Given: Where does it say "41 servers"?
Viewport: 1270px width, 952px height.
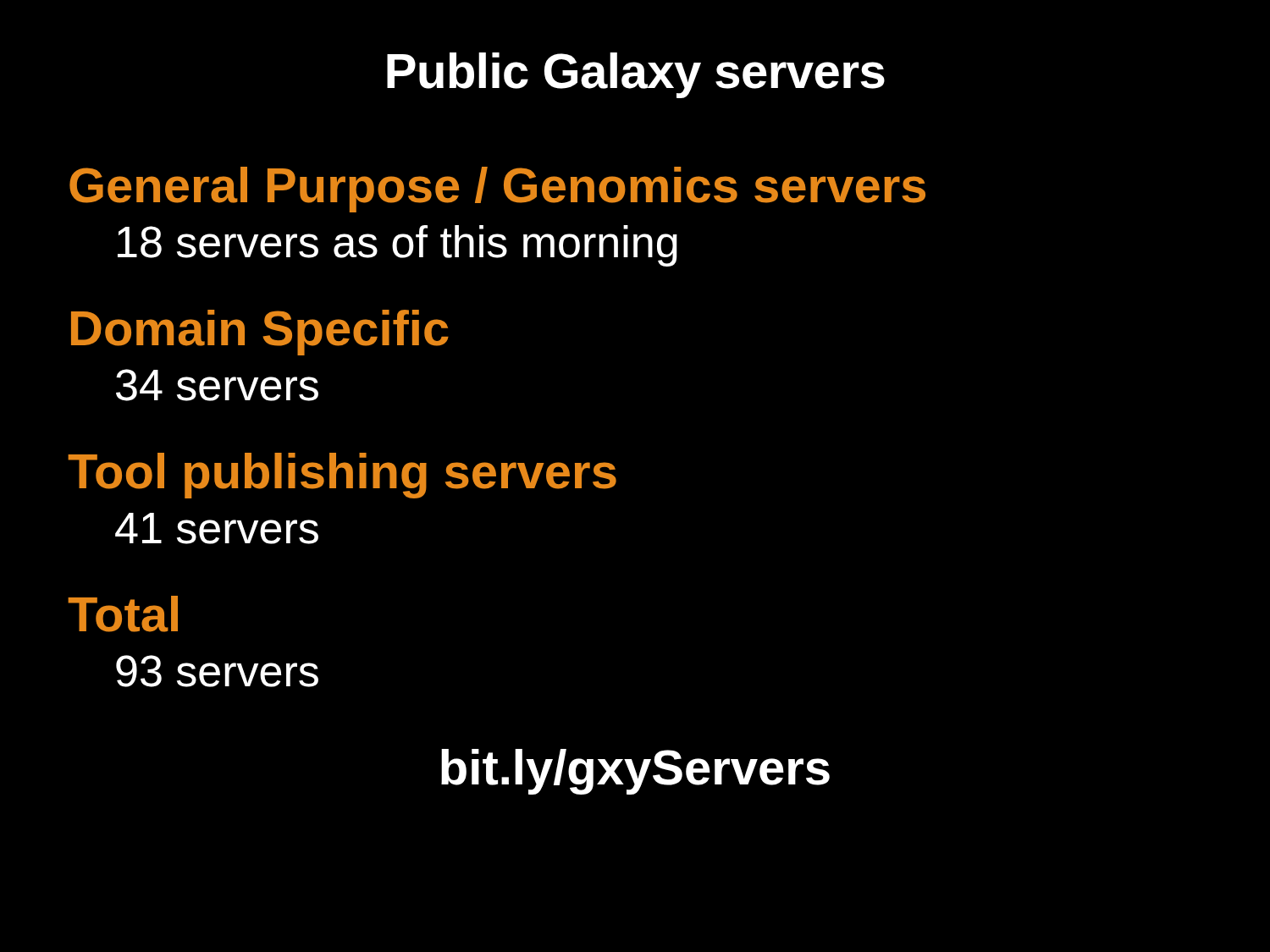Looking at the screenshot, I should point(217,528).
